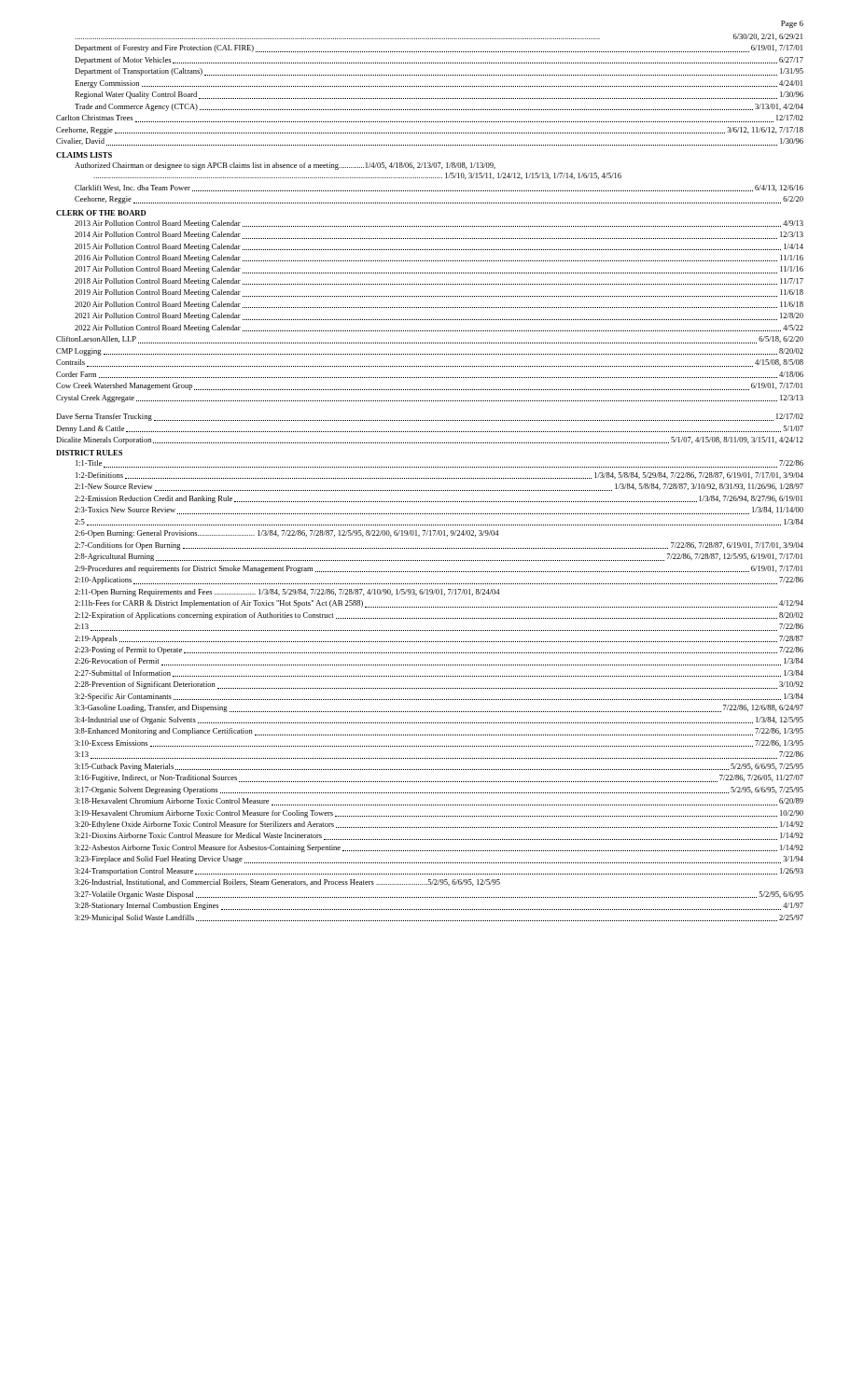Locate the text "Ceehorne, Reggie 3/6/12, 11/6/12, 7/17/18"
850x1400 pixels.
coord(430,130)
